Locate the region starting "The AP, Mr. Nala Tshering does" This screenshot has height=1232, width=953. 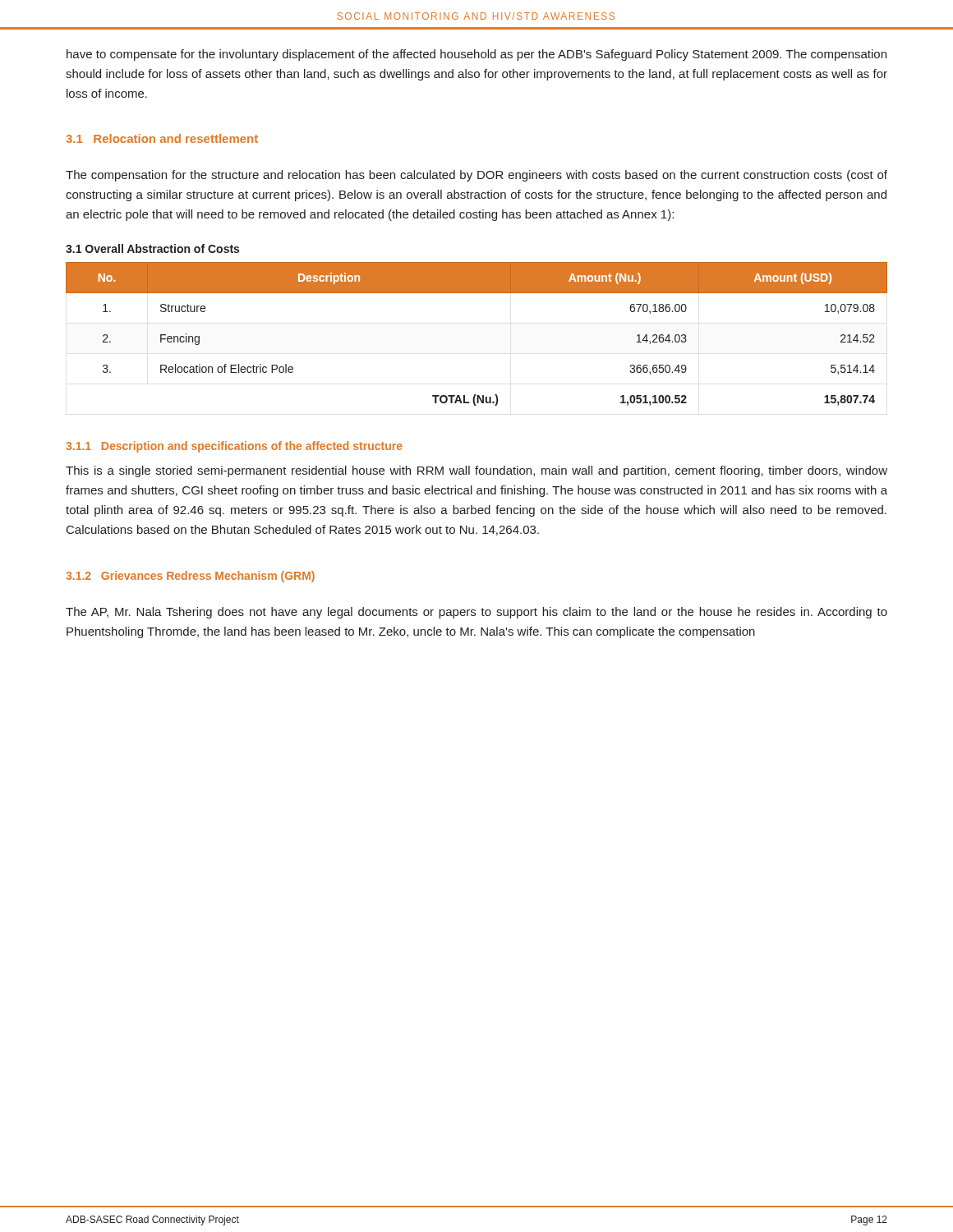[476, 621]
